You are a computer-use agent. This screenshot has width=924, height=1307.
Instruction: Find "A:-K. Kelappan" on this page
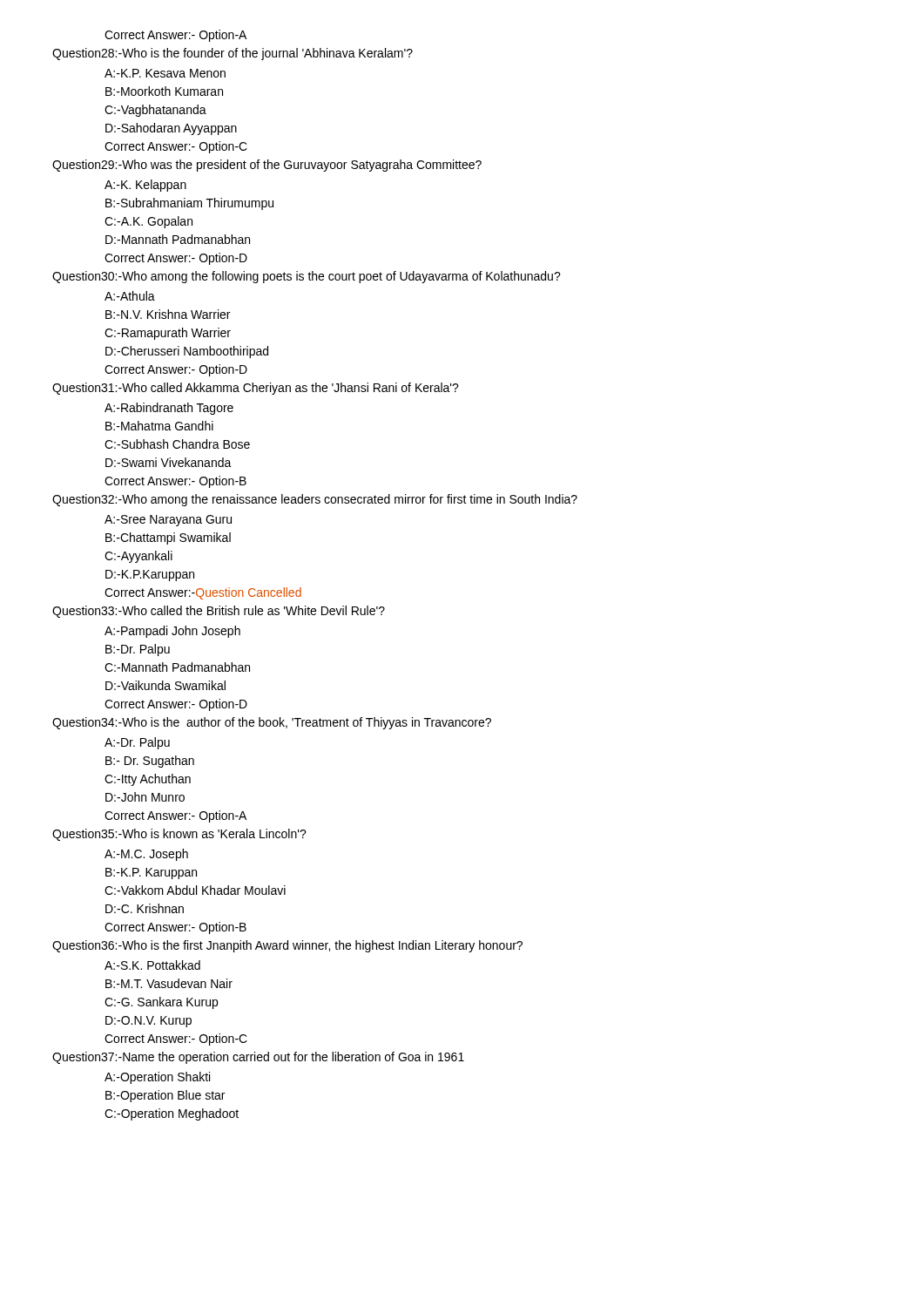pos(146,185)
